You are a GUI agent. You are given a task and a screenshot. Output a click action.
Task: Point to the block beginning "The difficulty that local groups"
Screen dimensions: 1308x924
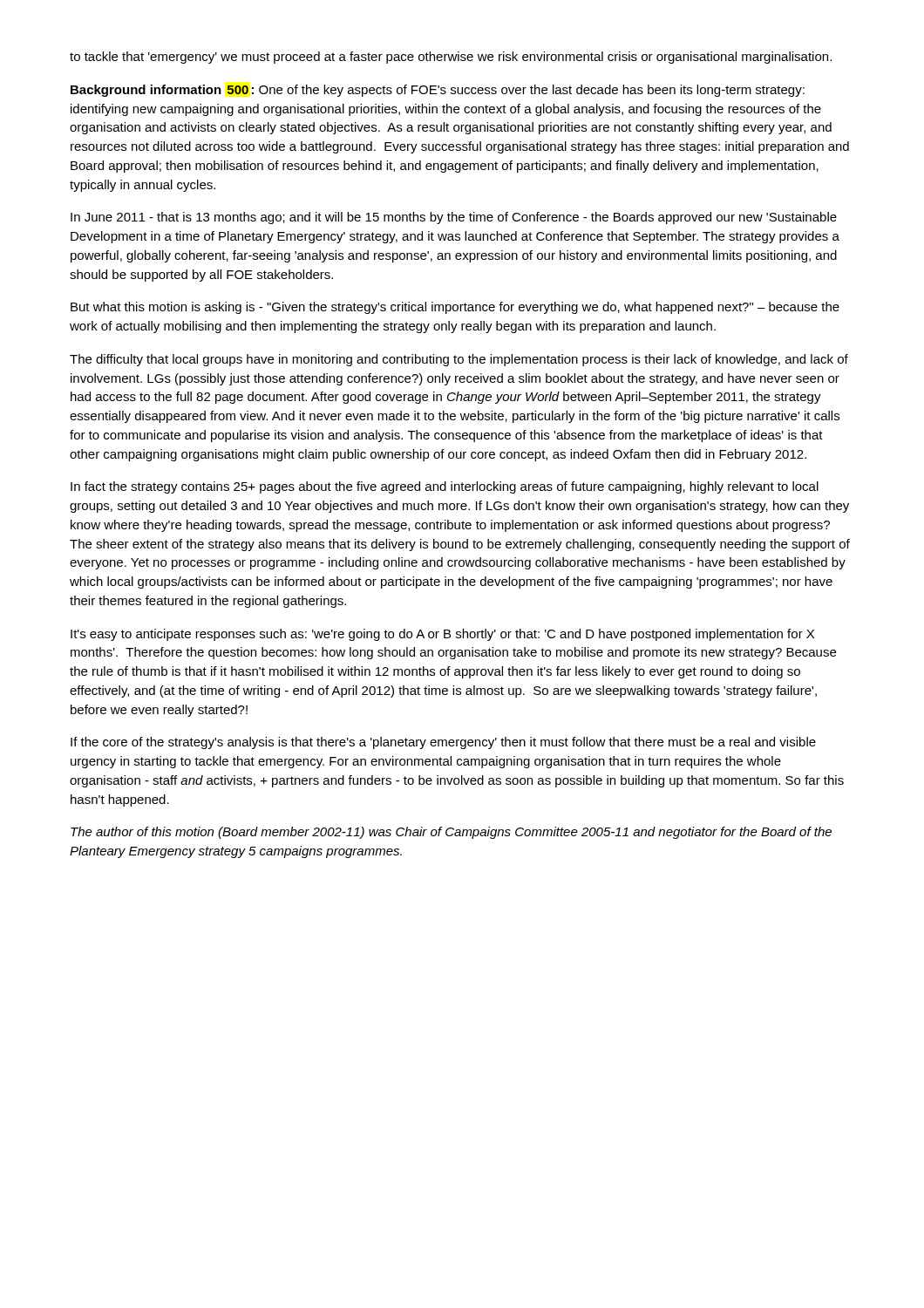click(x=459, y=406)
